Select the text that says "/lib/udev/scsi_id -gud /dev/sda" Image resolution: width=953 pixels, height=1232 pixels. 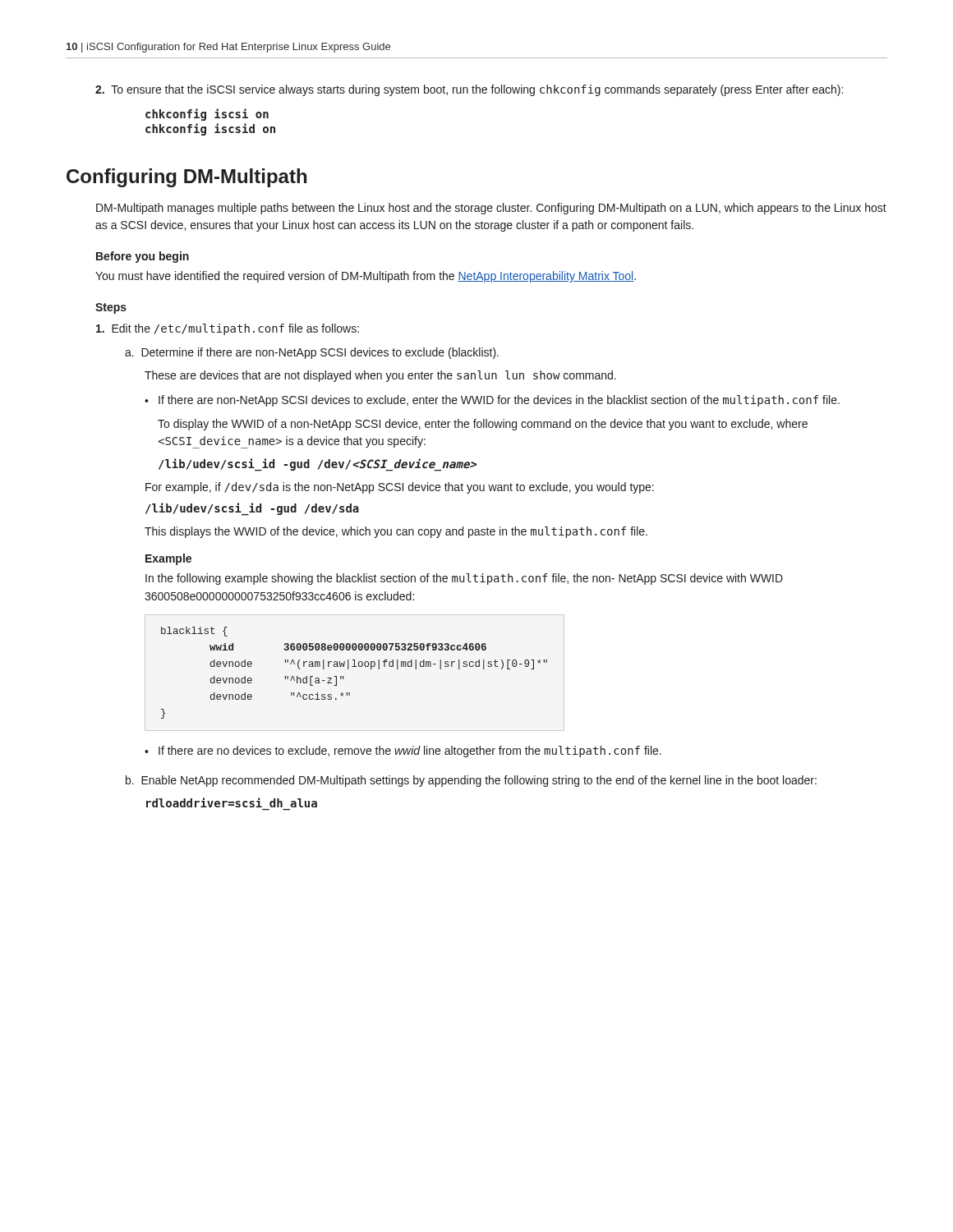click(x=252, y=508)
